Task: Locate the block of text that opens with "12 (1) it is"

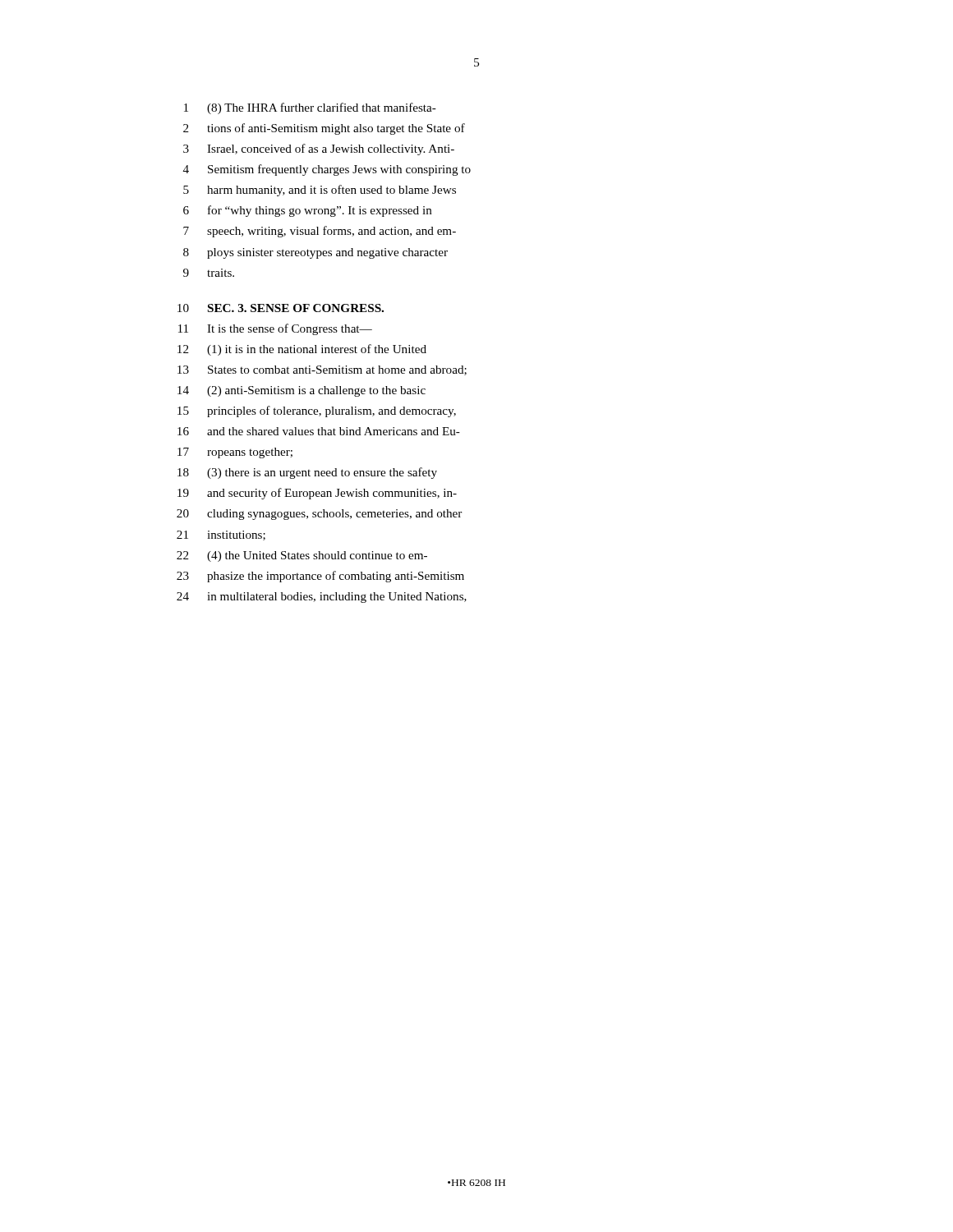Action: pos(302,350)
